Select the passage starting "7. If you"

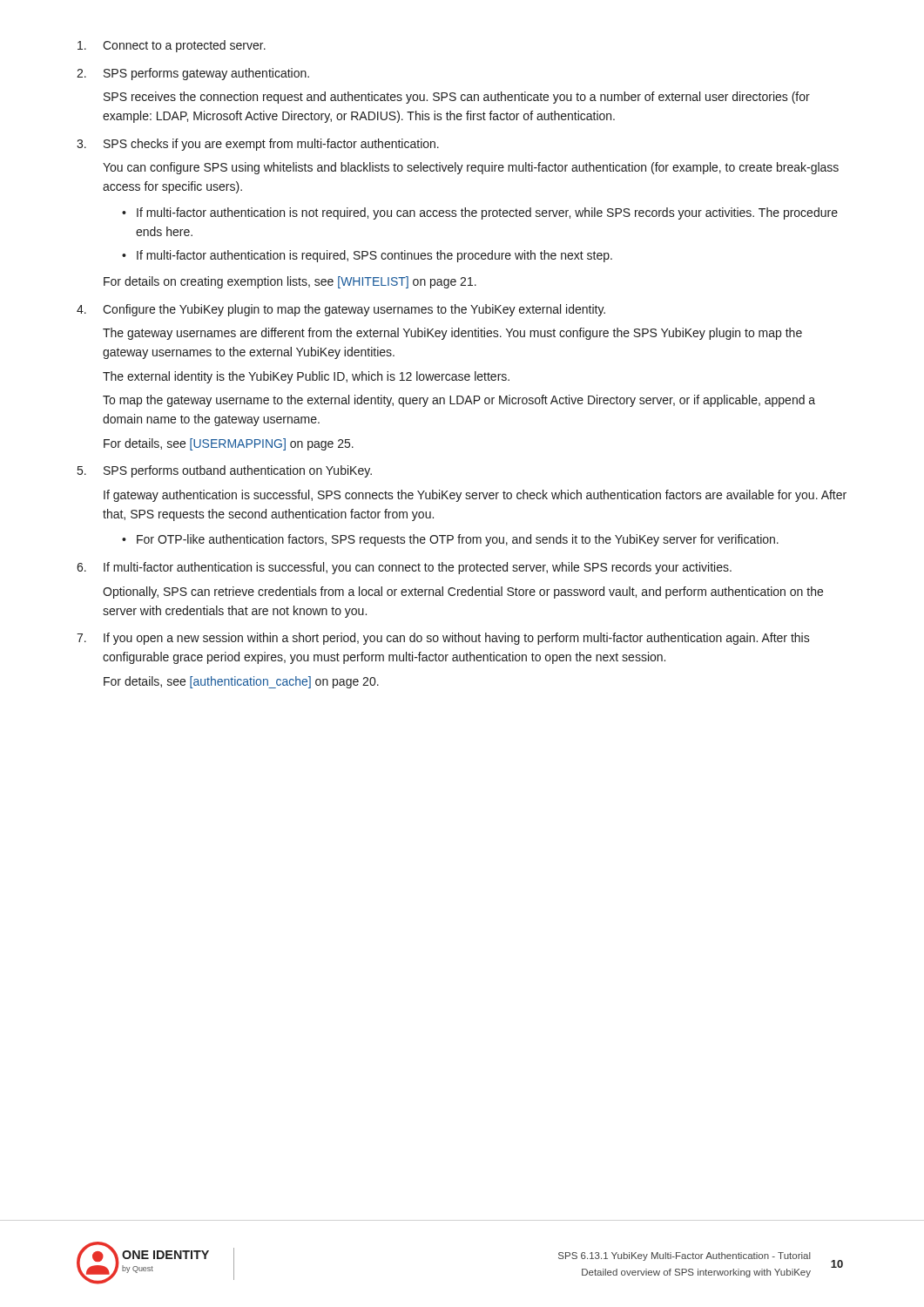(462, 660)
